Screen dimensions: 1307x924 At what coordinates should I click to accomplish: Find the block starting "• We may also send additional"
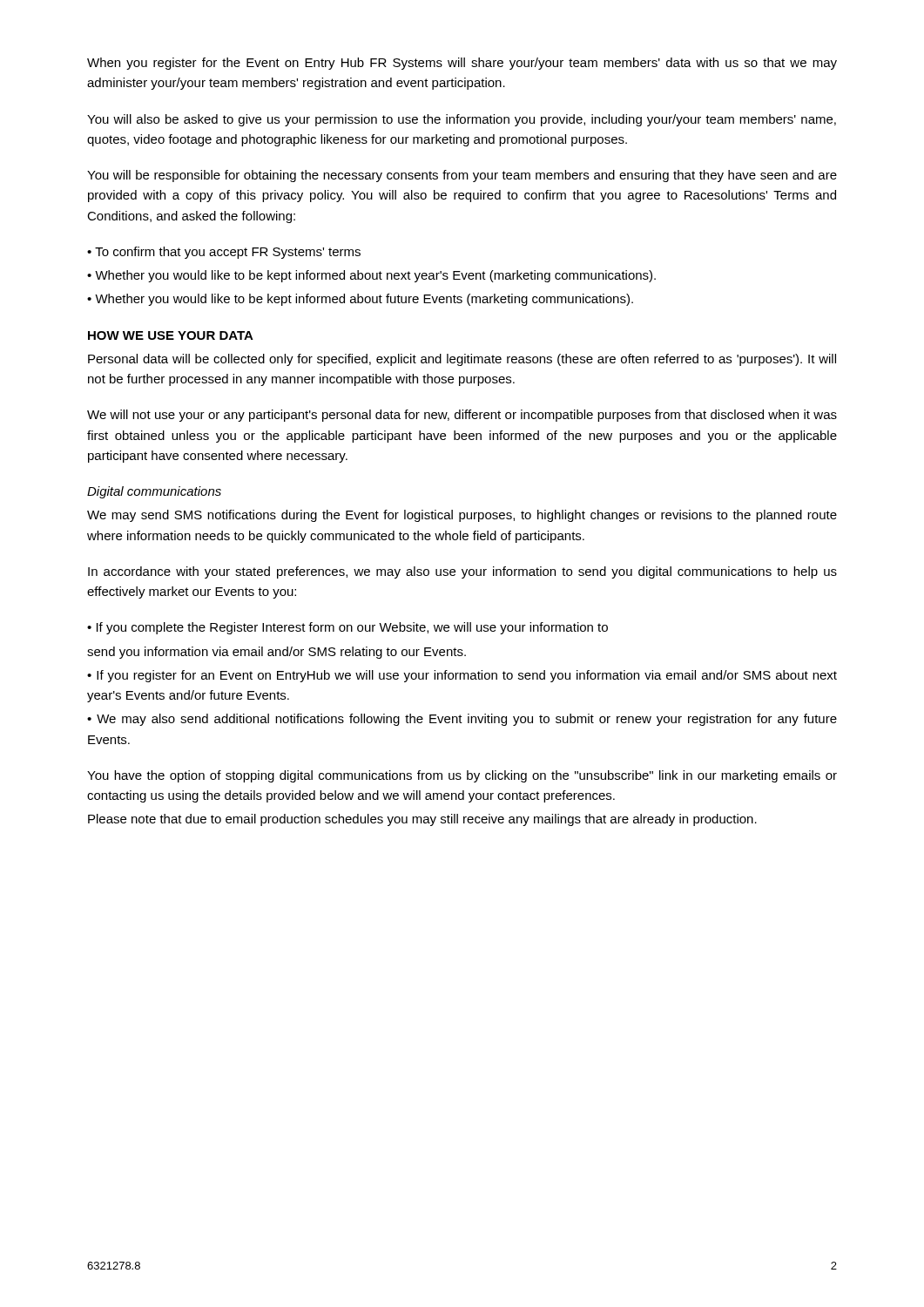(x=462, y=729)
